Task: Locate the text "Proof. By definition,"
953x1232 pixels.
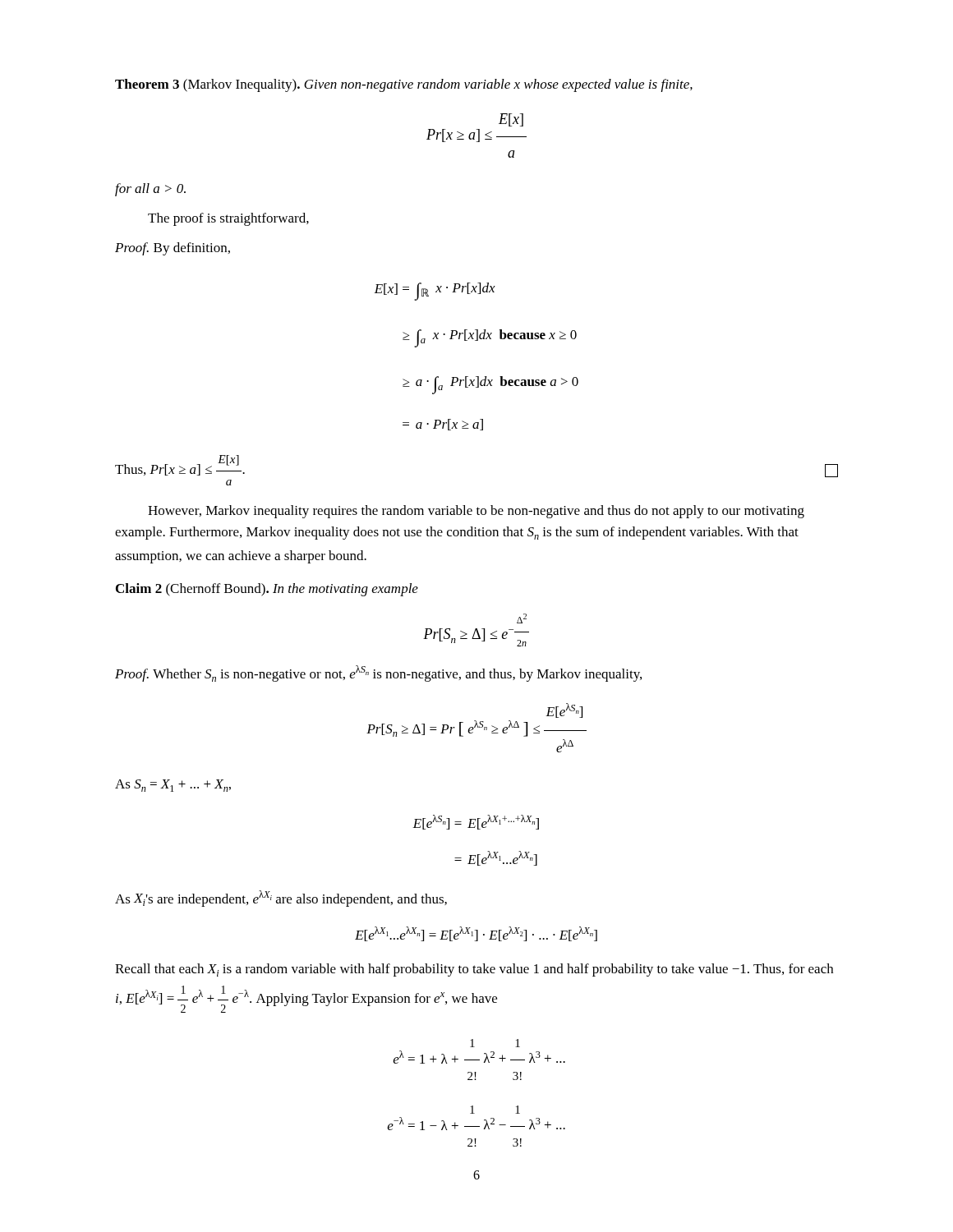Action: click(x=173, y=248)
